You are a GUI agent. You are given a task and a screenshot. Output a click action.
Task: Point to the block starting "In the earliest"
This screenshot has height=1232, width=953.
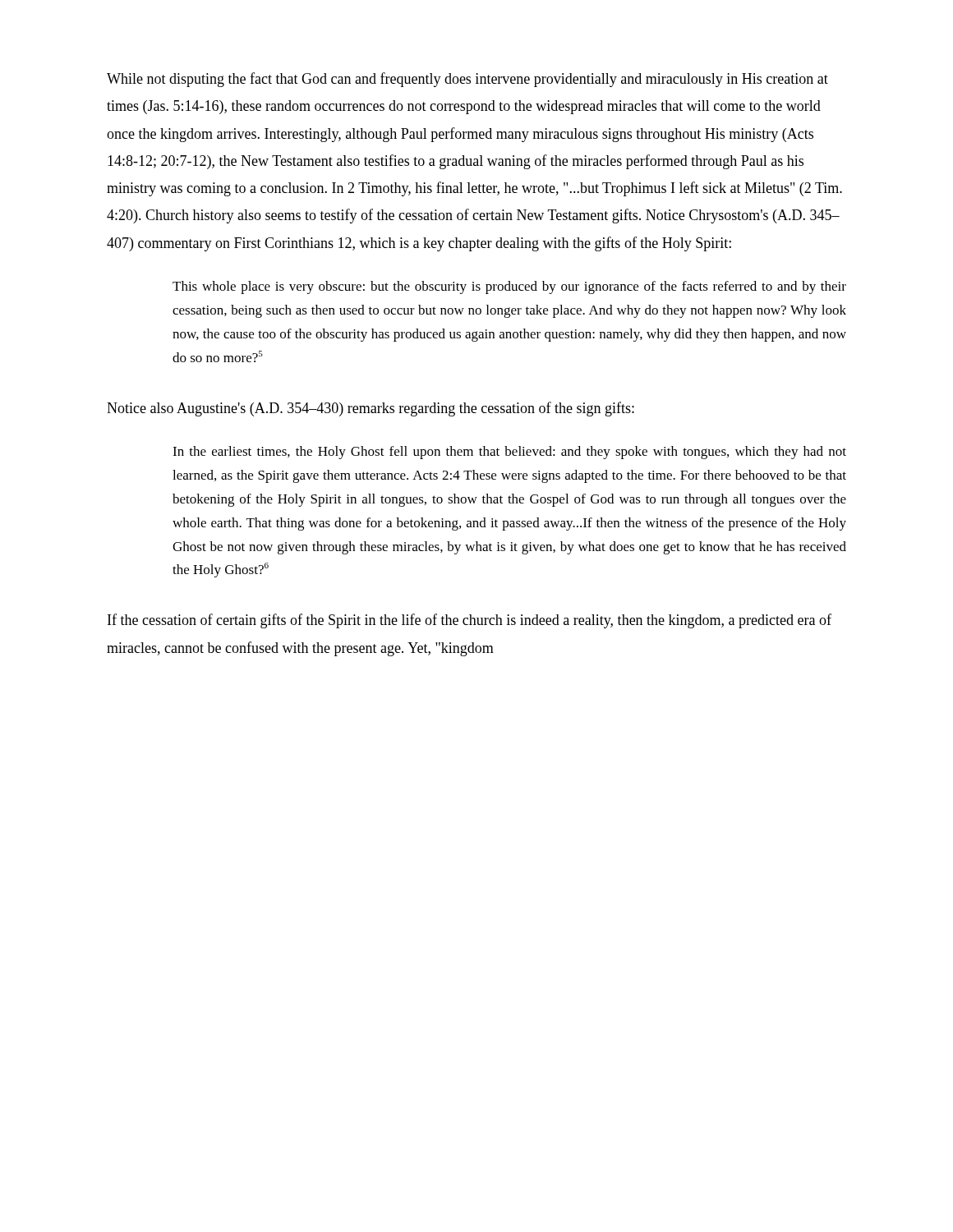[x=509, y=511]
